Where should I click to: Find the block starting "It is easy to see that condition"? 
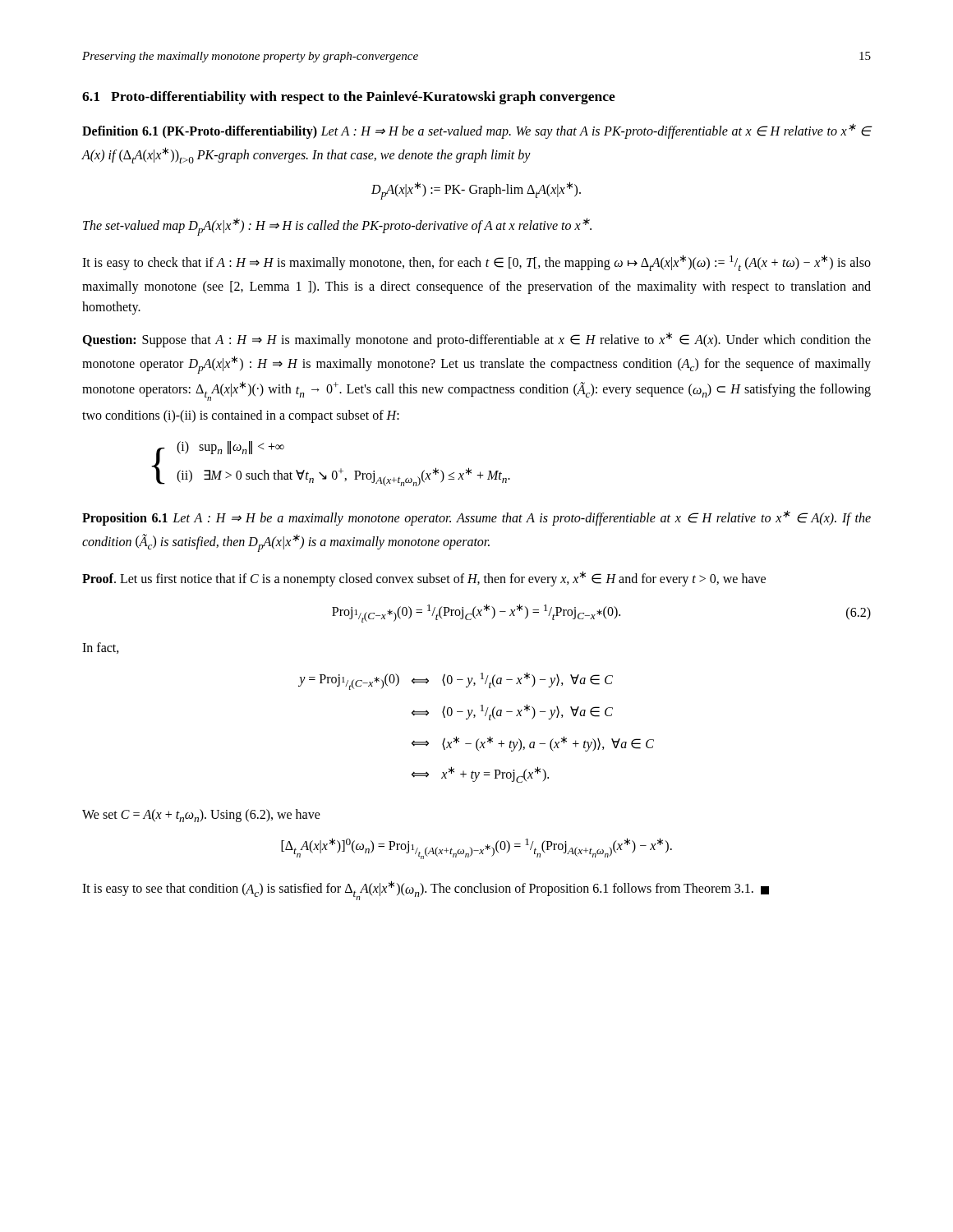point(425,890)
